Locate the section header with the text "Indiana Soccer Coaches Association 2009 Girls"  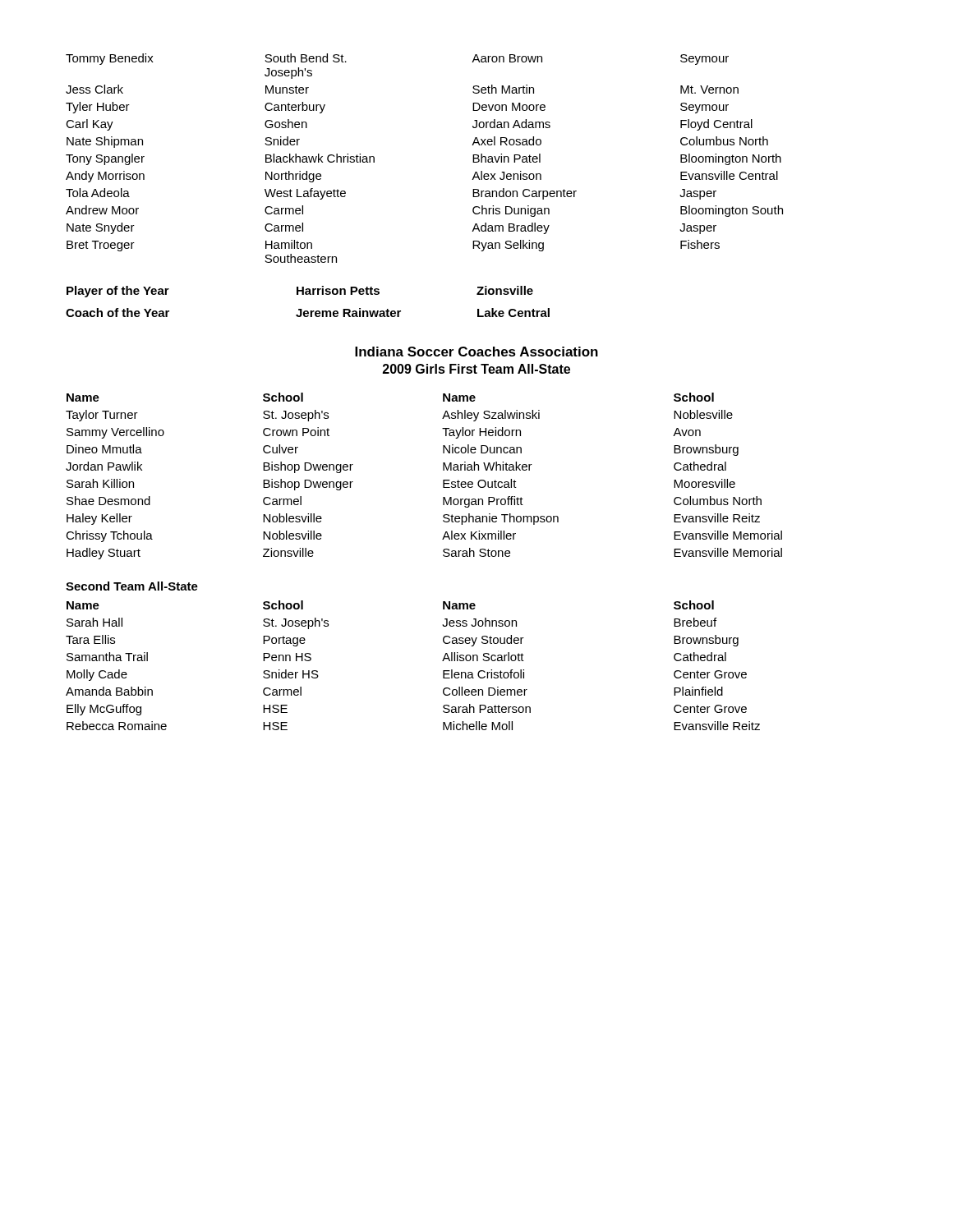click(476, 361)
